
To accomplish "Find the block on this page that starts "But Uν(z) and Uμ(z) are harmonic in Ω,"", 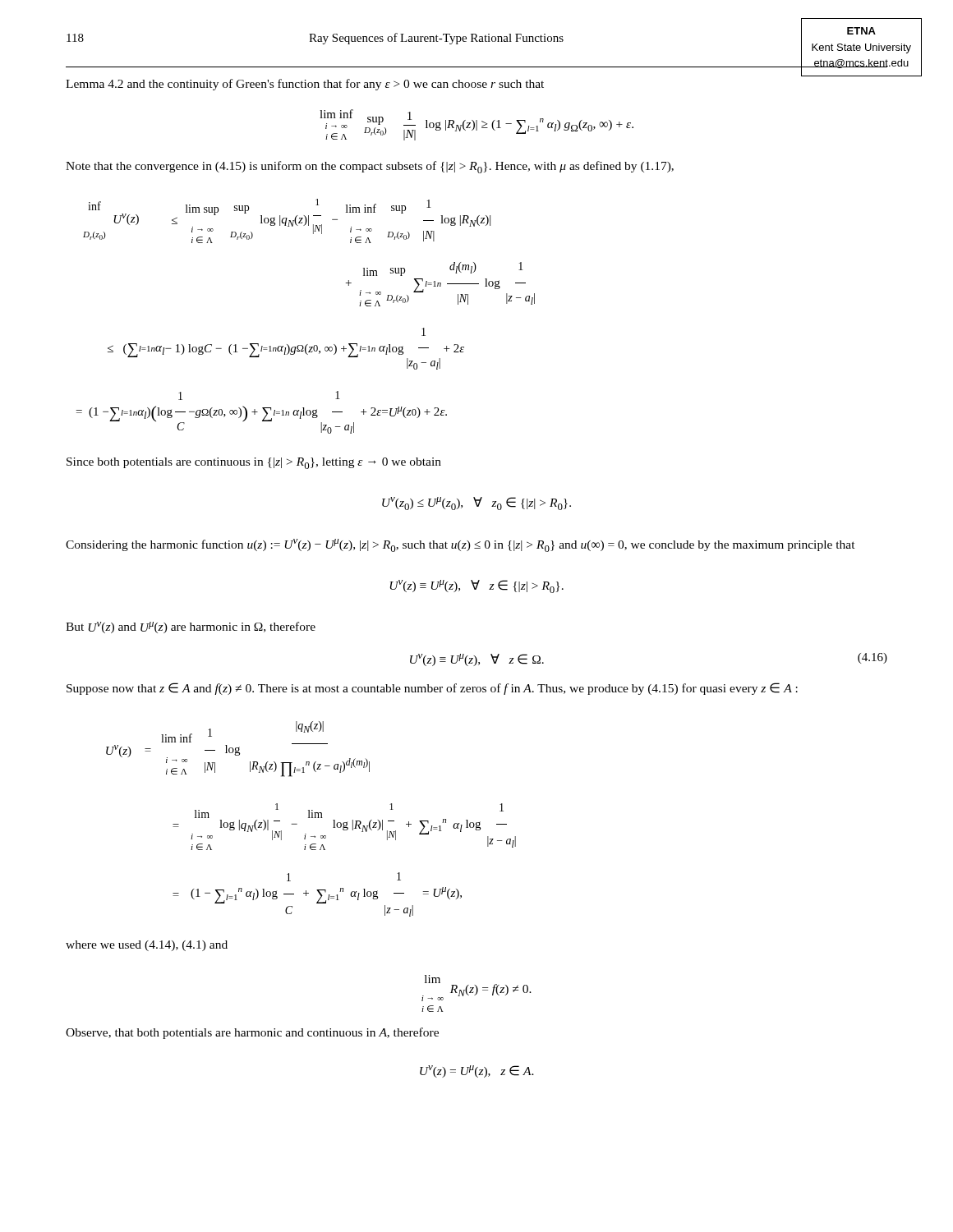I will [x=191, y=625].
